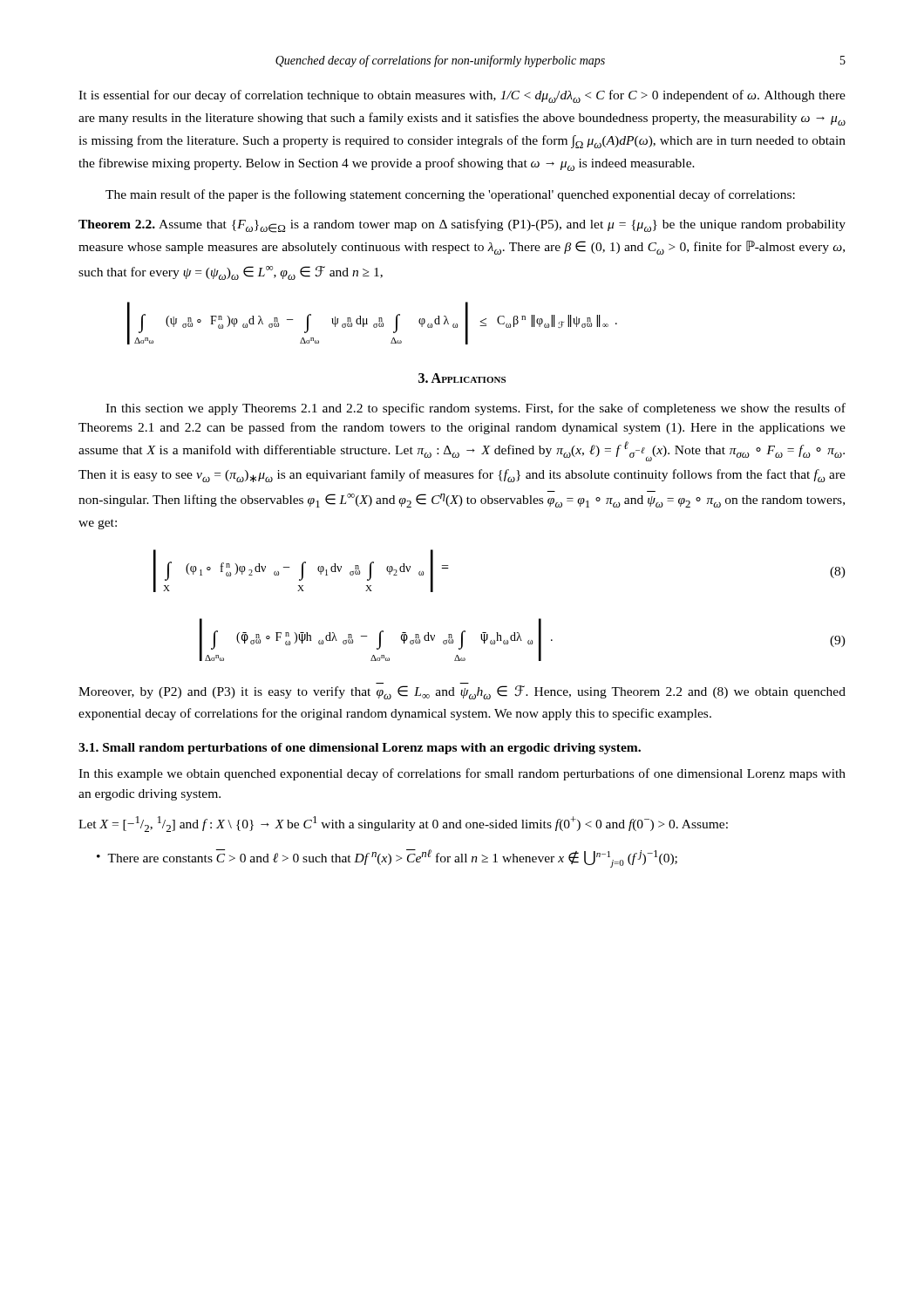Click on the formula with the text "| ∫ Δσnω (φ̄ σ"

pyautogui.click(x=462, y=641)
